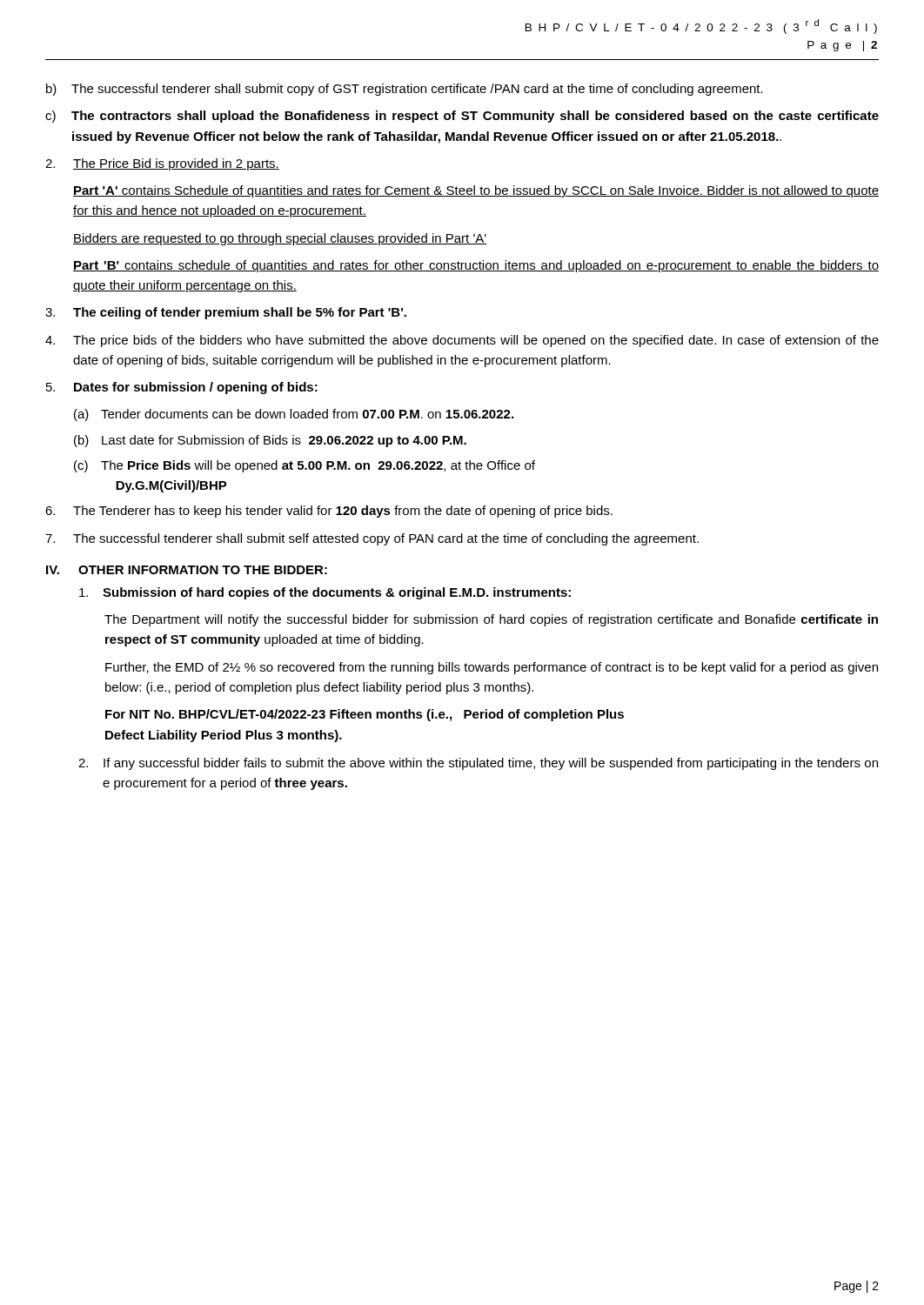Select the text block that says "The Department will"
This screenshot has height=1305, width=924.
coord(492,629)
